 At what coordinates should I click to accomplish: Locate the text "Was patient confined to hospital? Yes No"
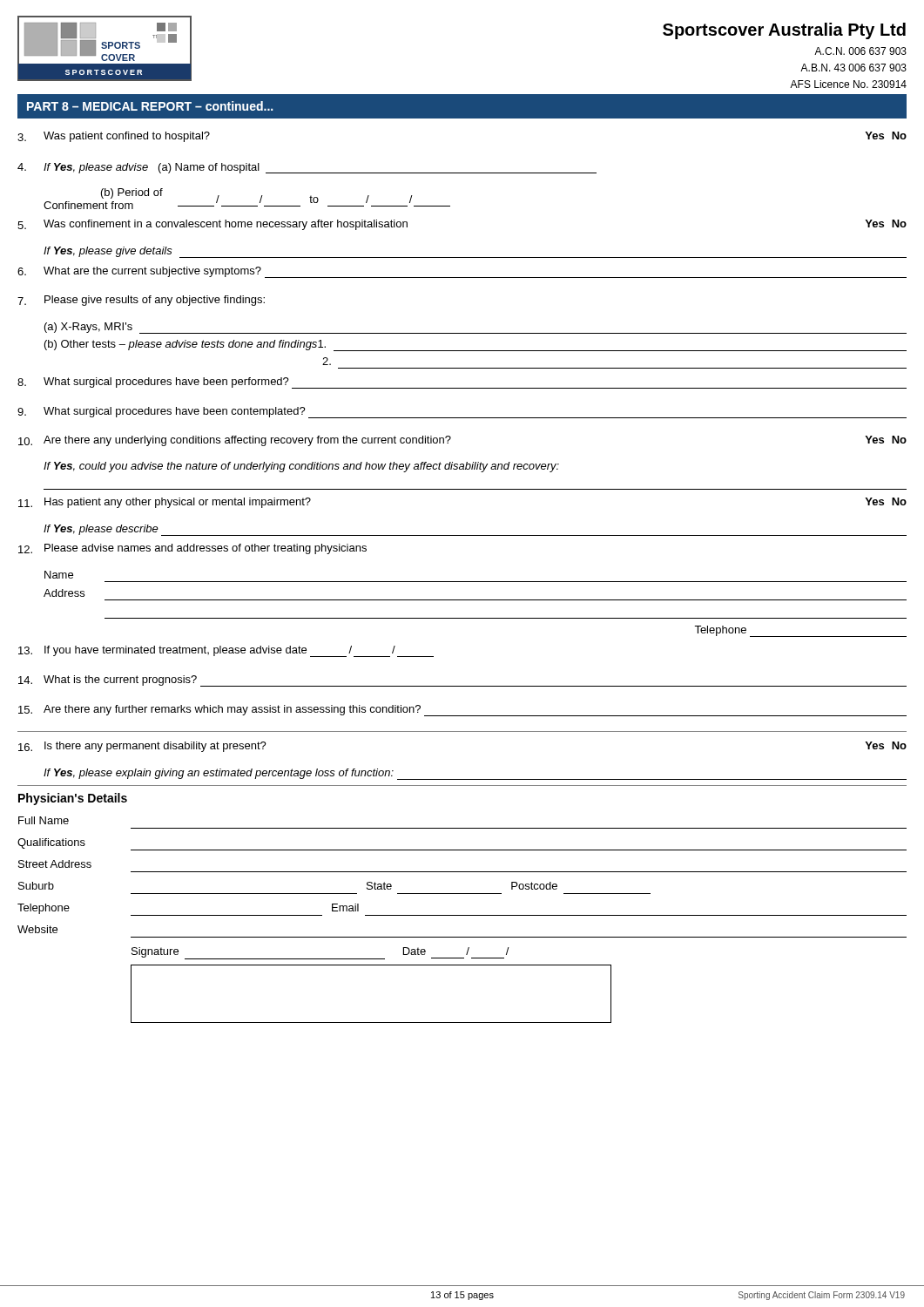[x=126, y=136]
